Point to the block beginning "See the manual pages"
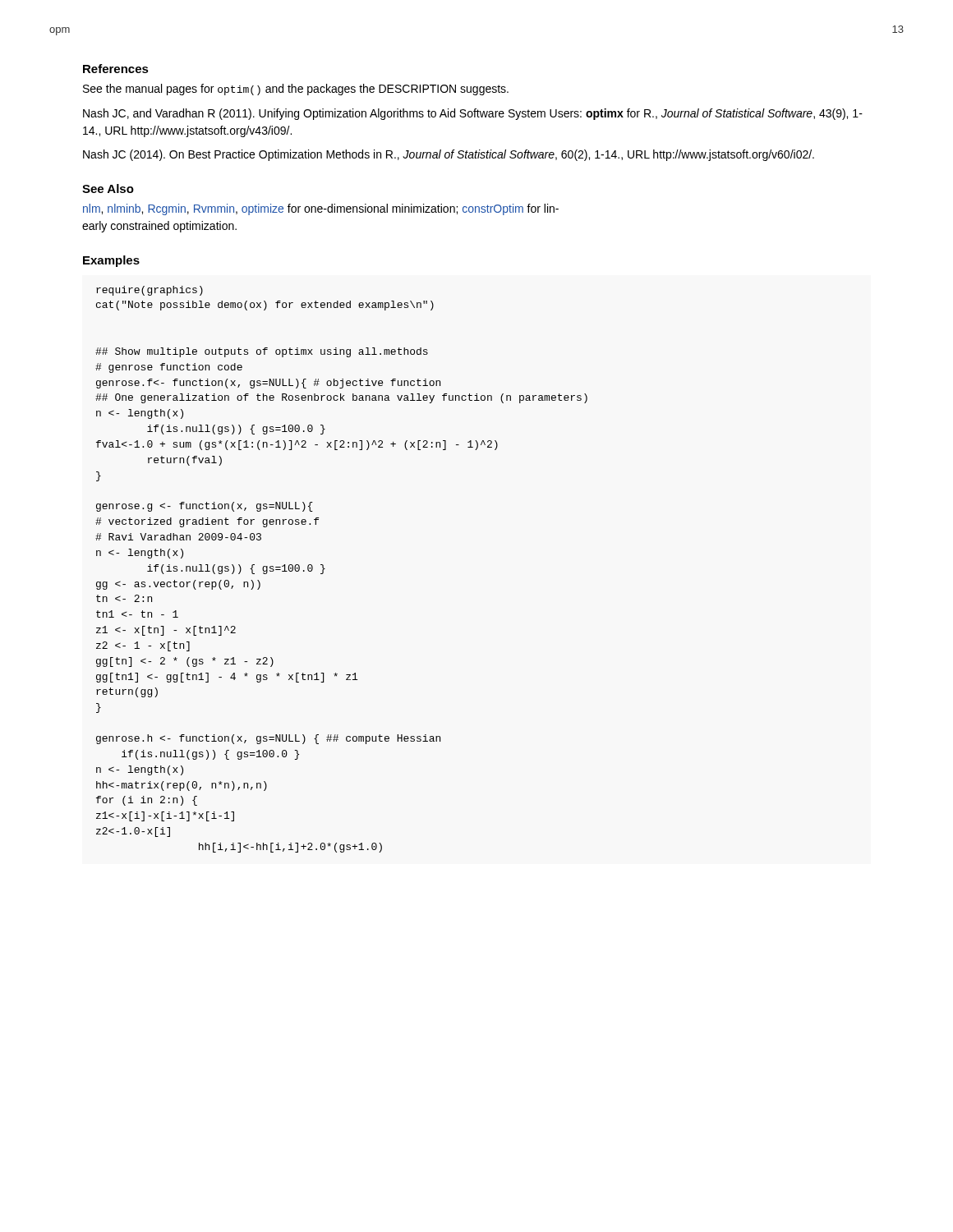 pos(296,89)
